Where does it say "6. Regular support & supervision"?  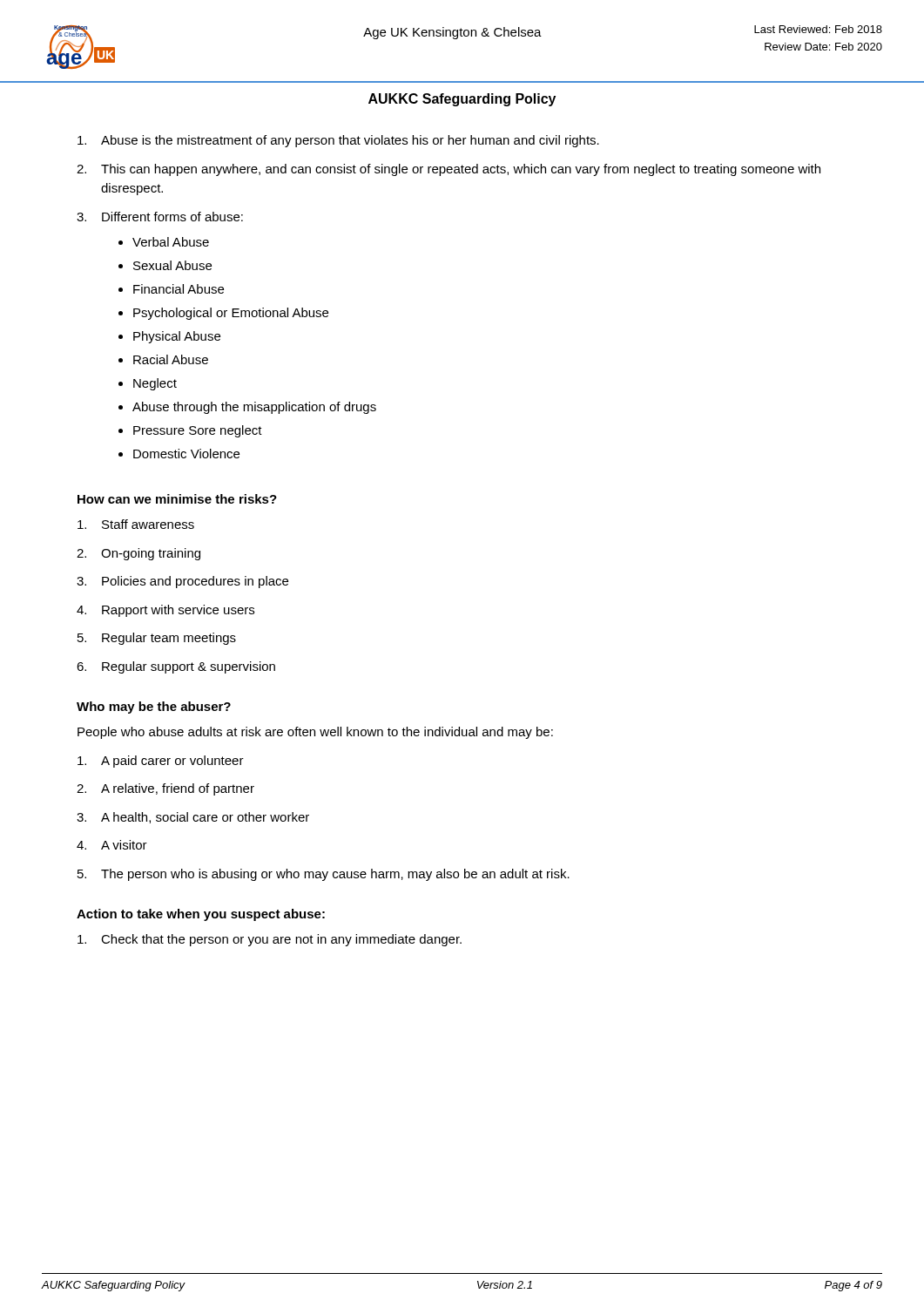point(176,667)
